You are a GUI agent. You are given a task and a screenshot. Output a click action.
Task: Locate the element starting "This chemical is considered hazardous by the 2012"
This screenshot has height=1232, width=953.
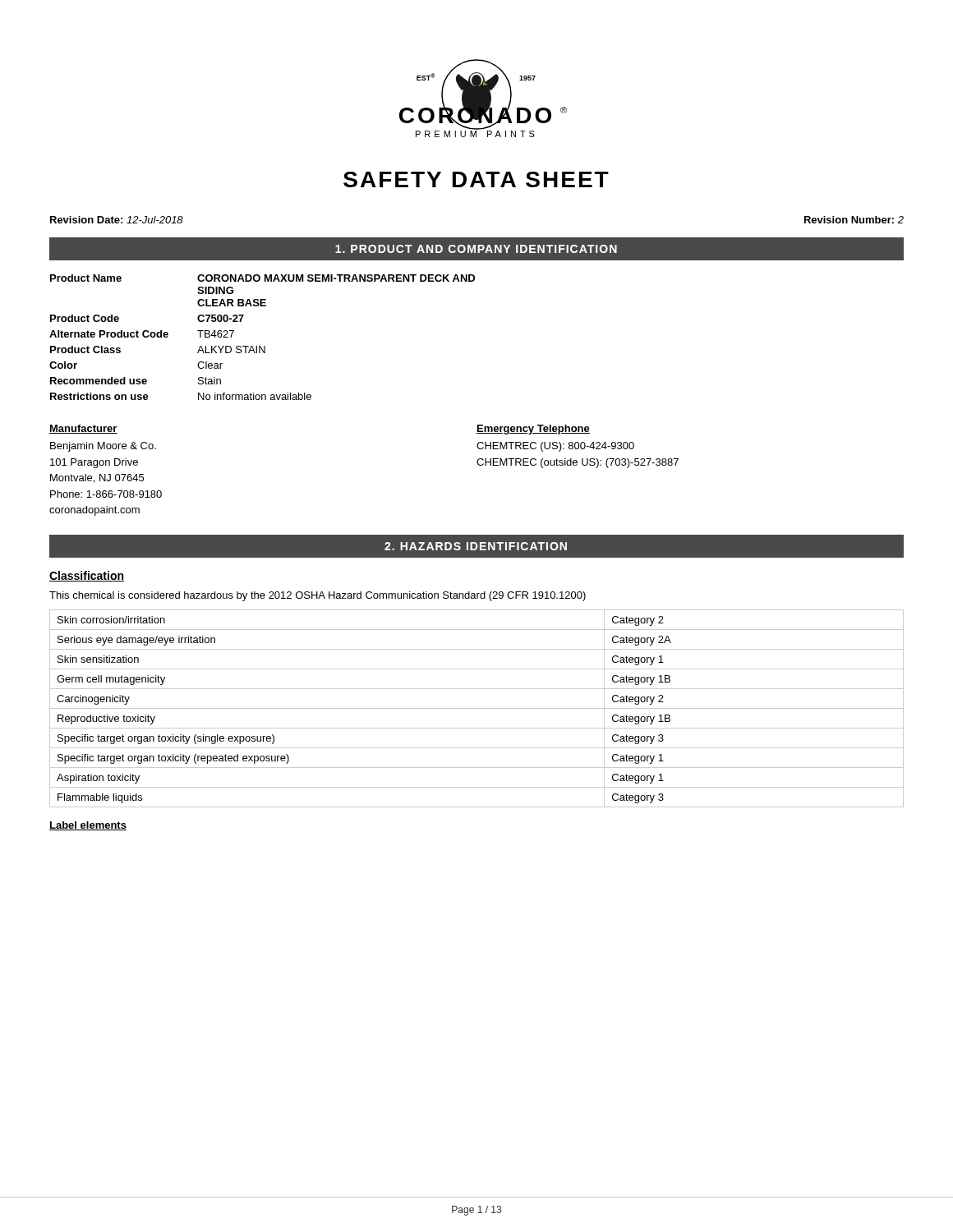point(318,595)
